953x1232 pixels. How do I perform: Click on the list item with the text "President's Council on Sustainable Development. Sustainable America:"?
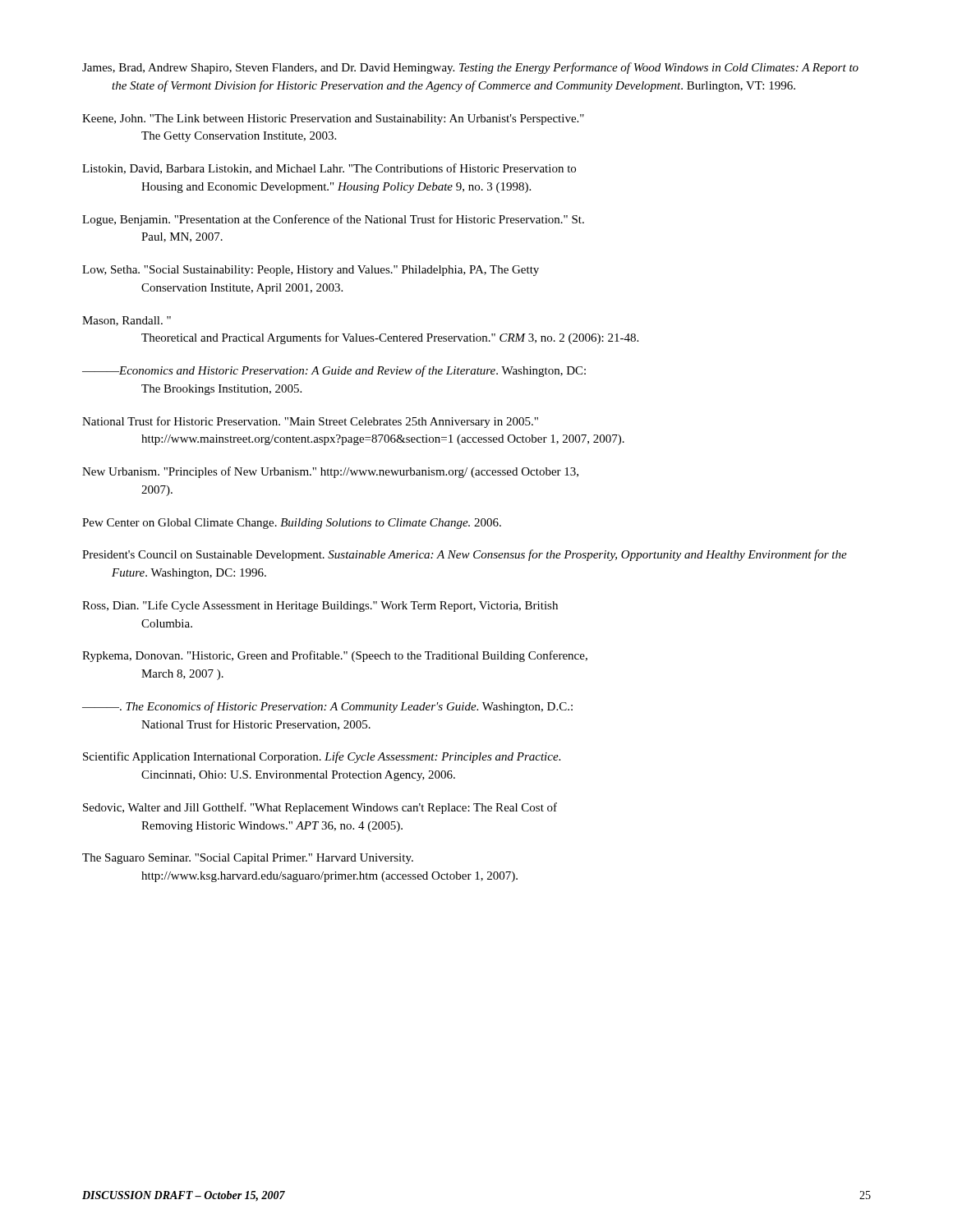pos(464,564)
